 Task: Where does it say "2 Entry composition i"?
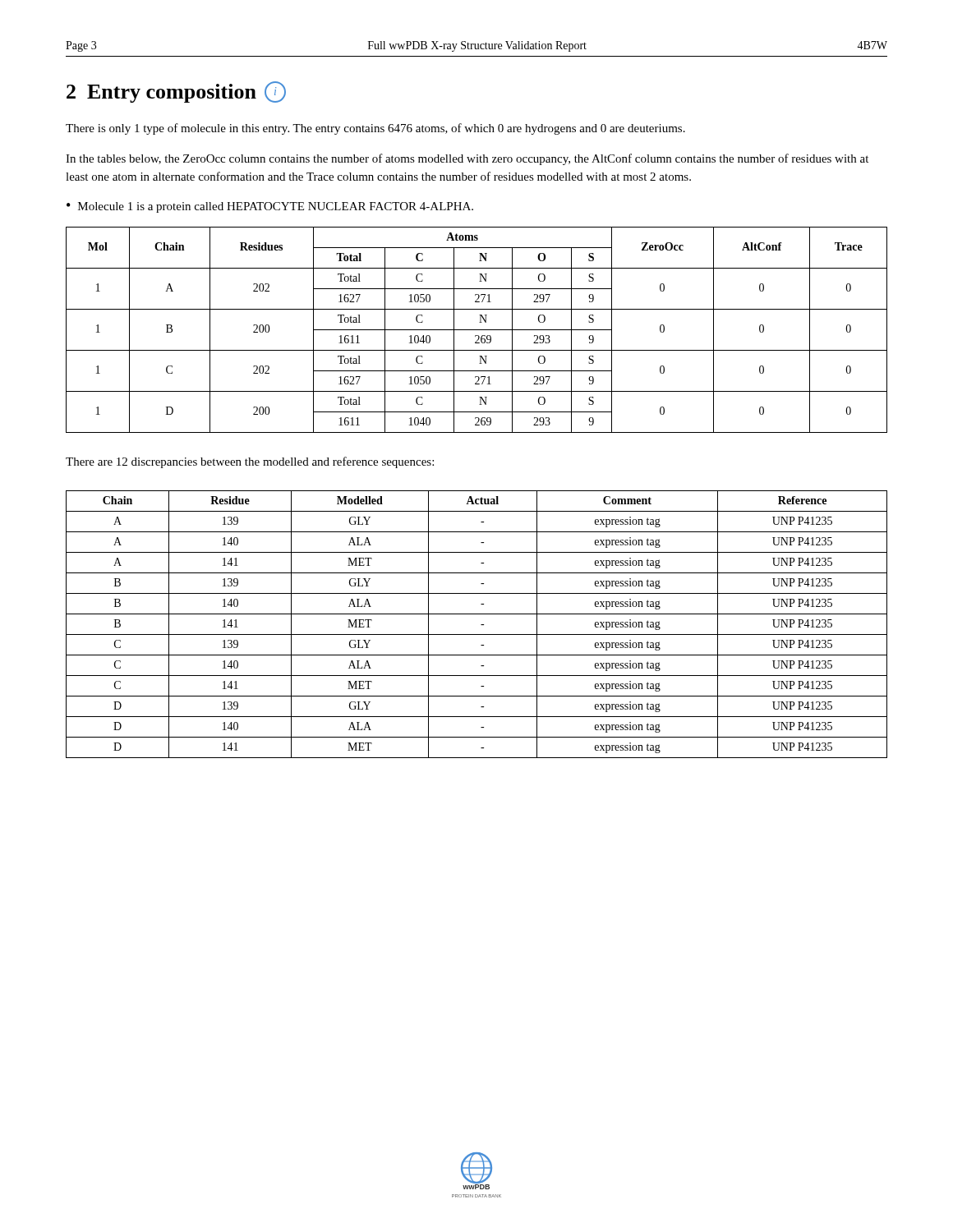[x=176, y=92]
